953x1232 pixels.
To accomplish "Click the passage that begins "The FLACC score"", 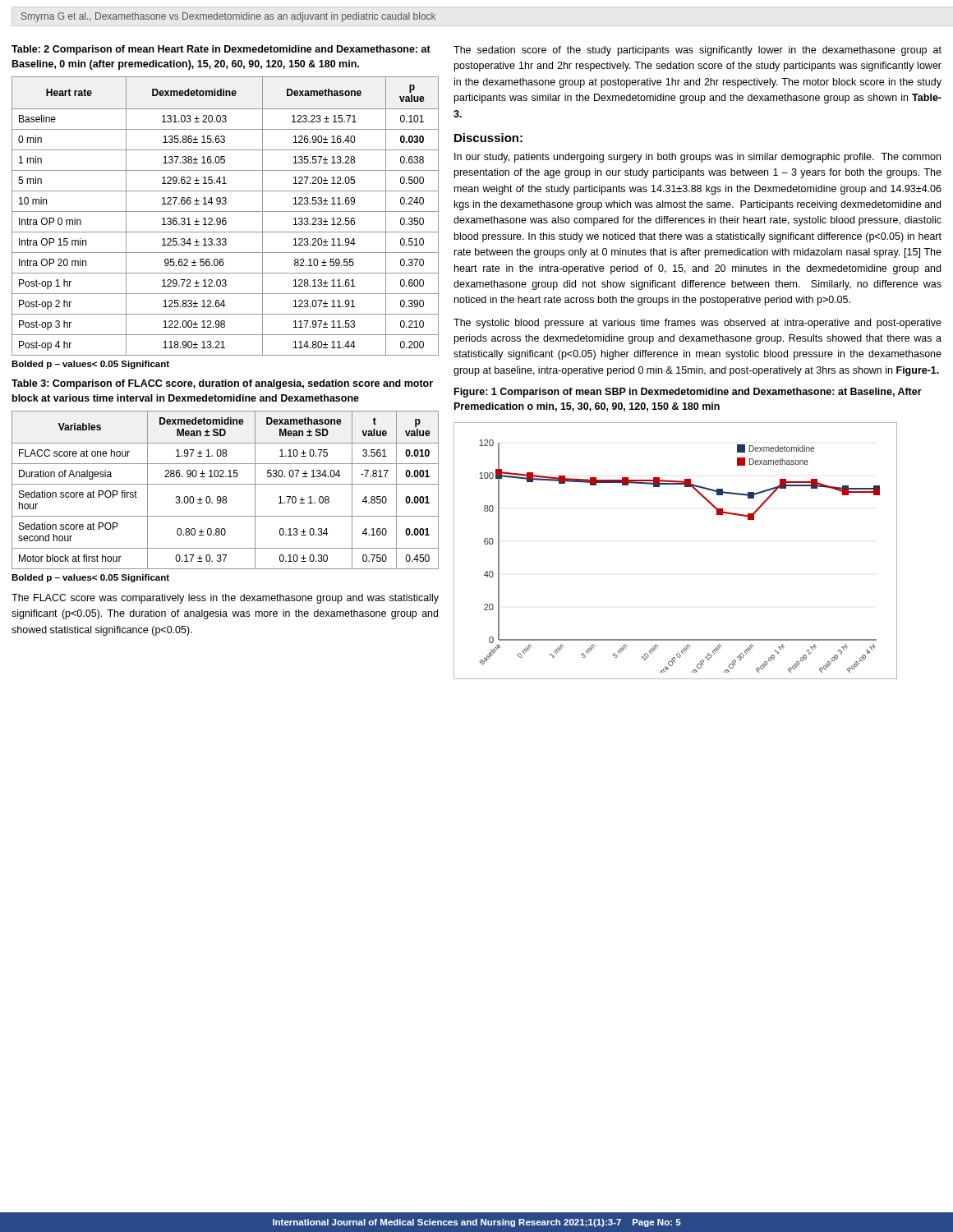I will coord(225,614).
